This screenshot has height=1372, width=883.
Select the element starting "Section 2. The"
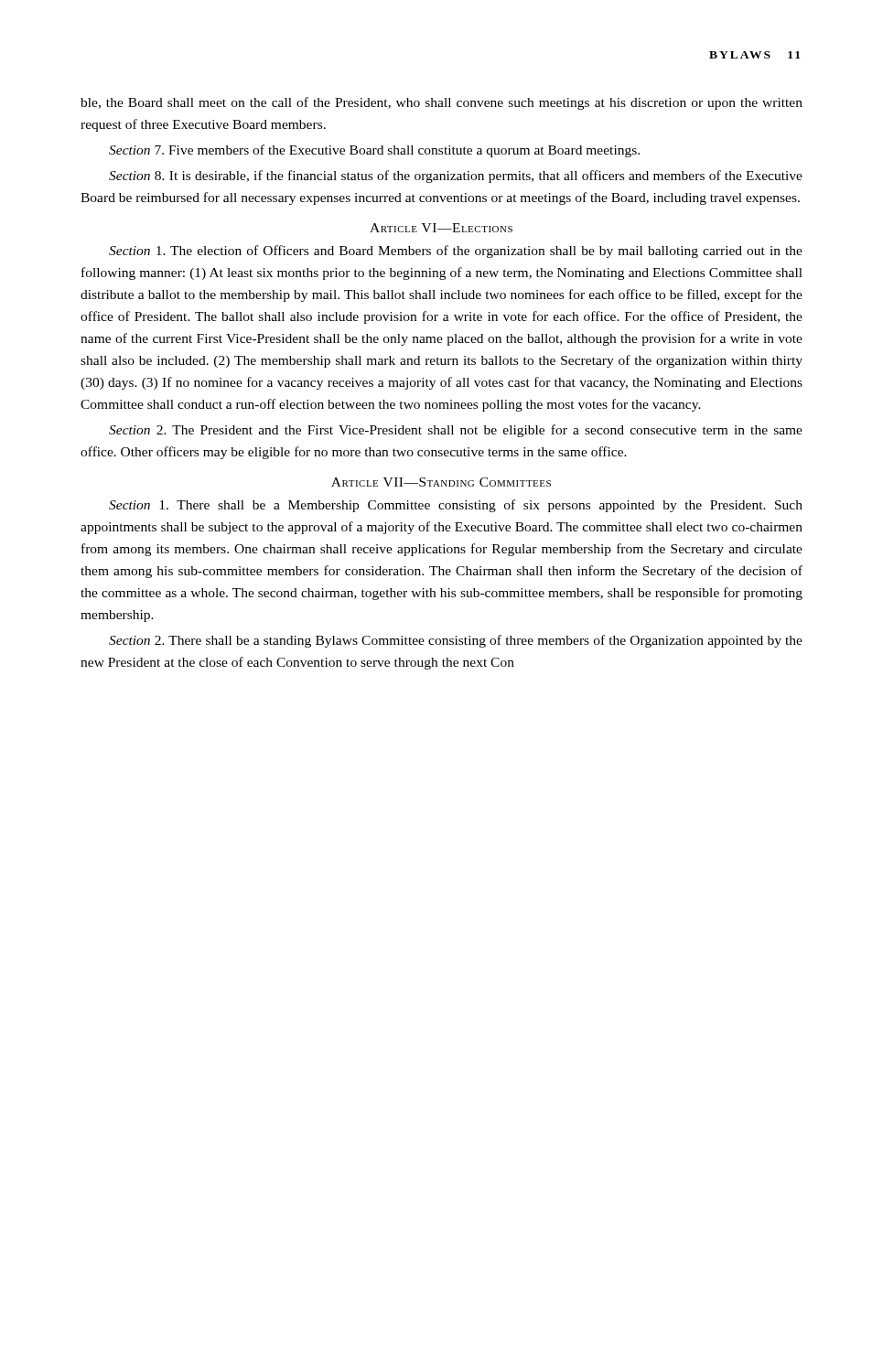[442, 441]
